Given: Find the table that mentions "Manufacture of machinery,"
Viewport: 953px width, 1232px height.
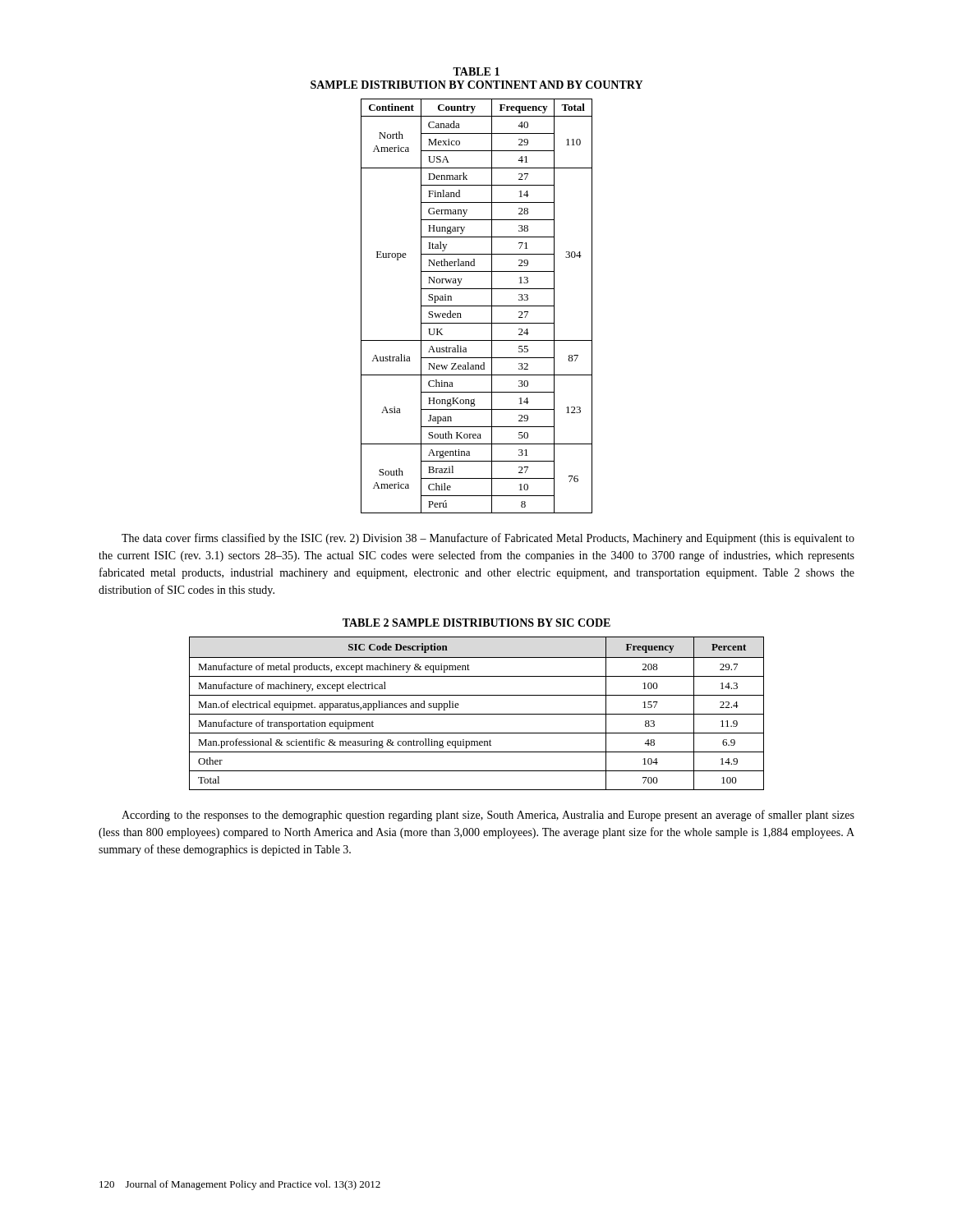Looking at the screenshot, I should click(476, 713).
